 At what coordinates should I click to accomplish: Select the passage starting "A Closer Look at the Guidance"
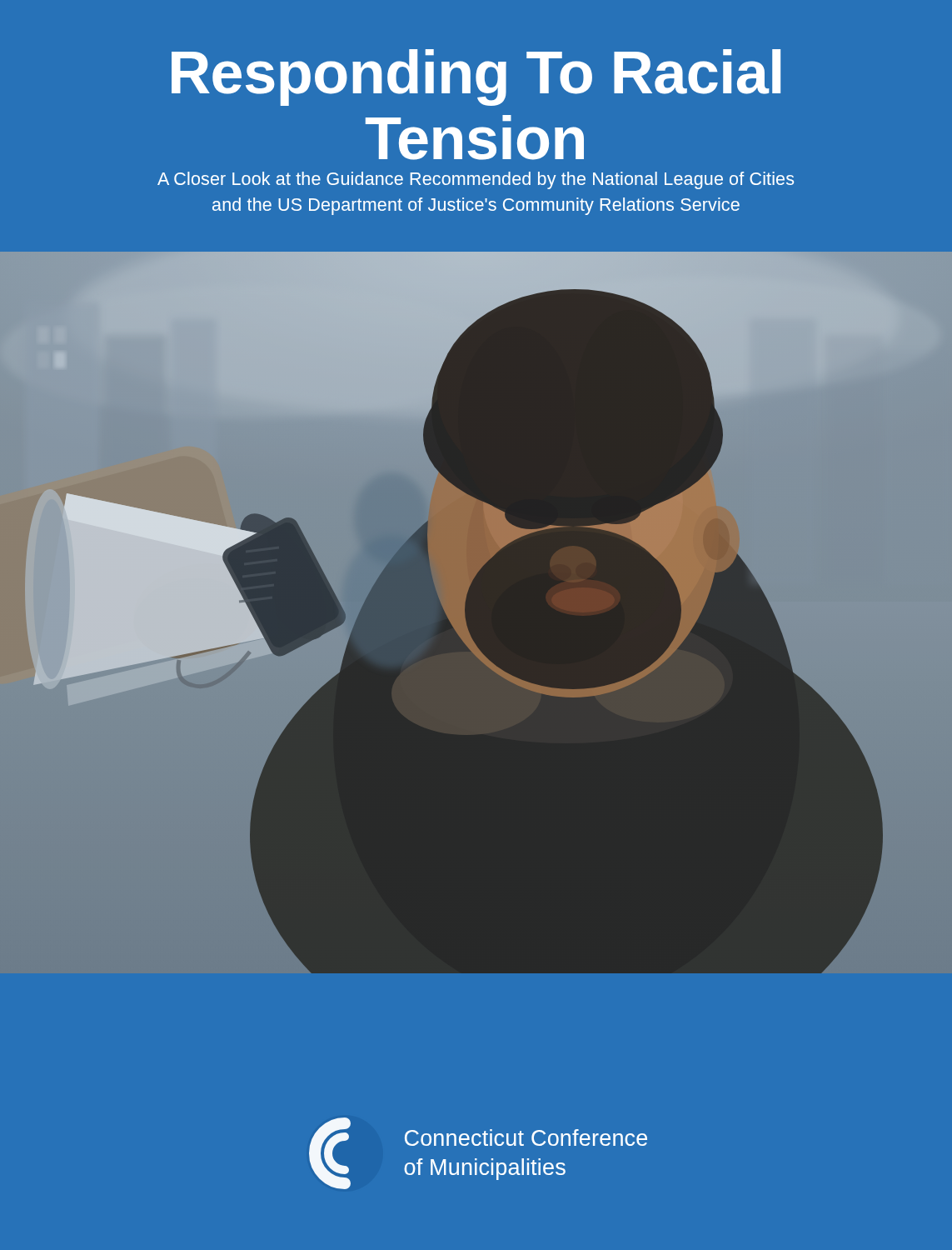[476, 192]
